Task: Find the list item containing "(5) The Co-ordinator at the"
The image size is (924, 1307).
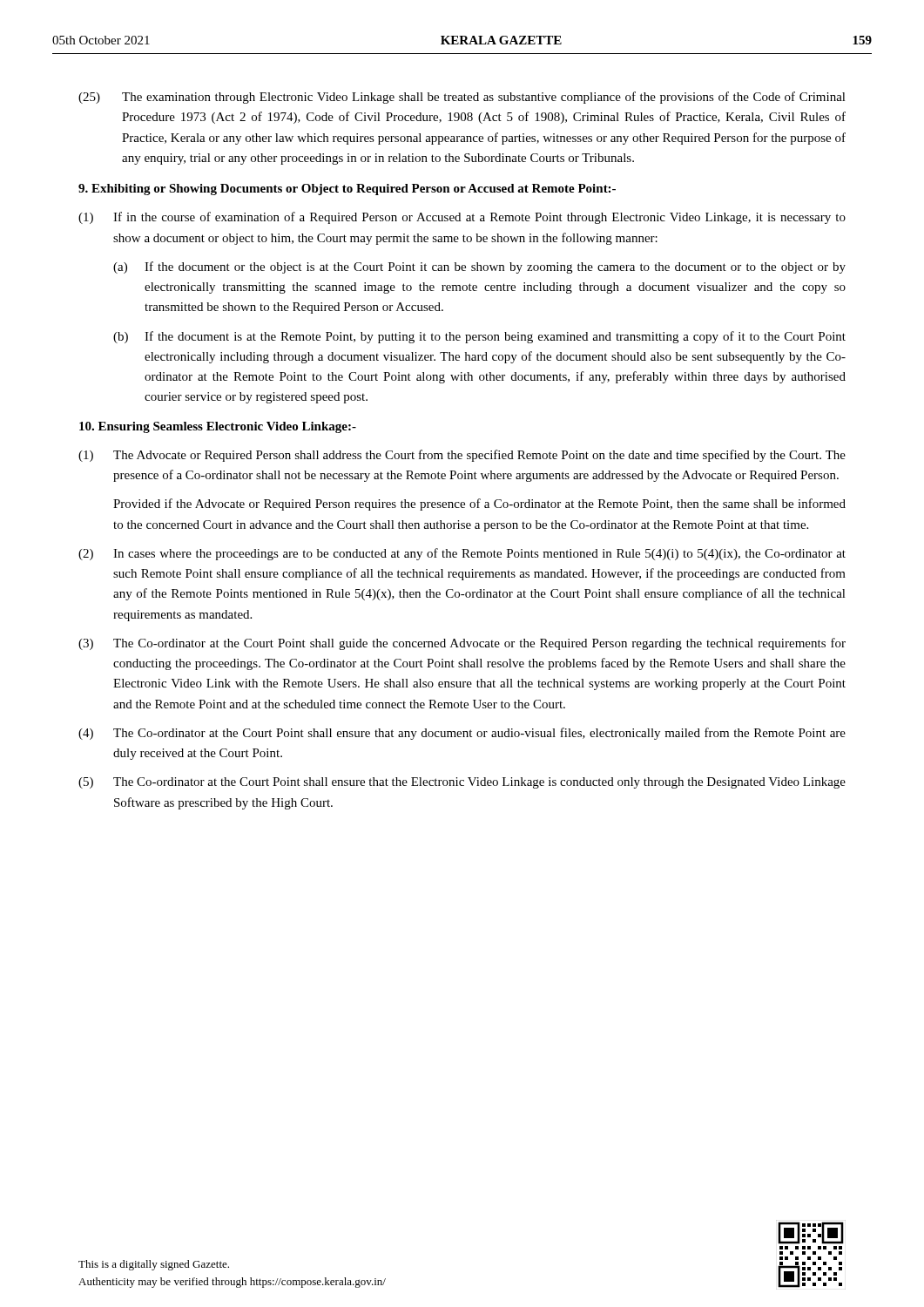Action: (462, 792)
